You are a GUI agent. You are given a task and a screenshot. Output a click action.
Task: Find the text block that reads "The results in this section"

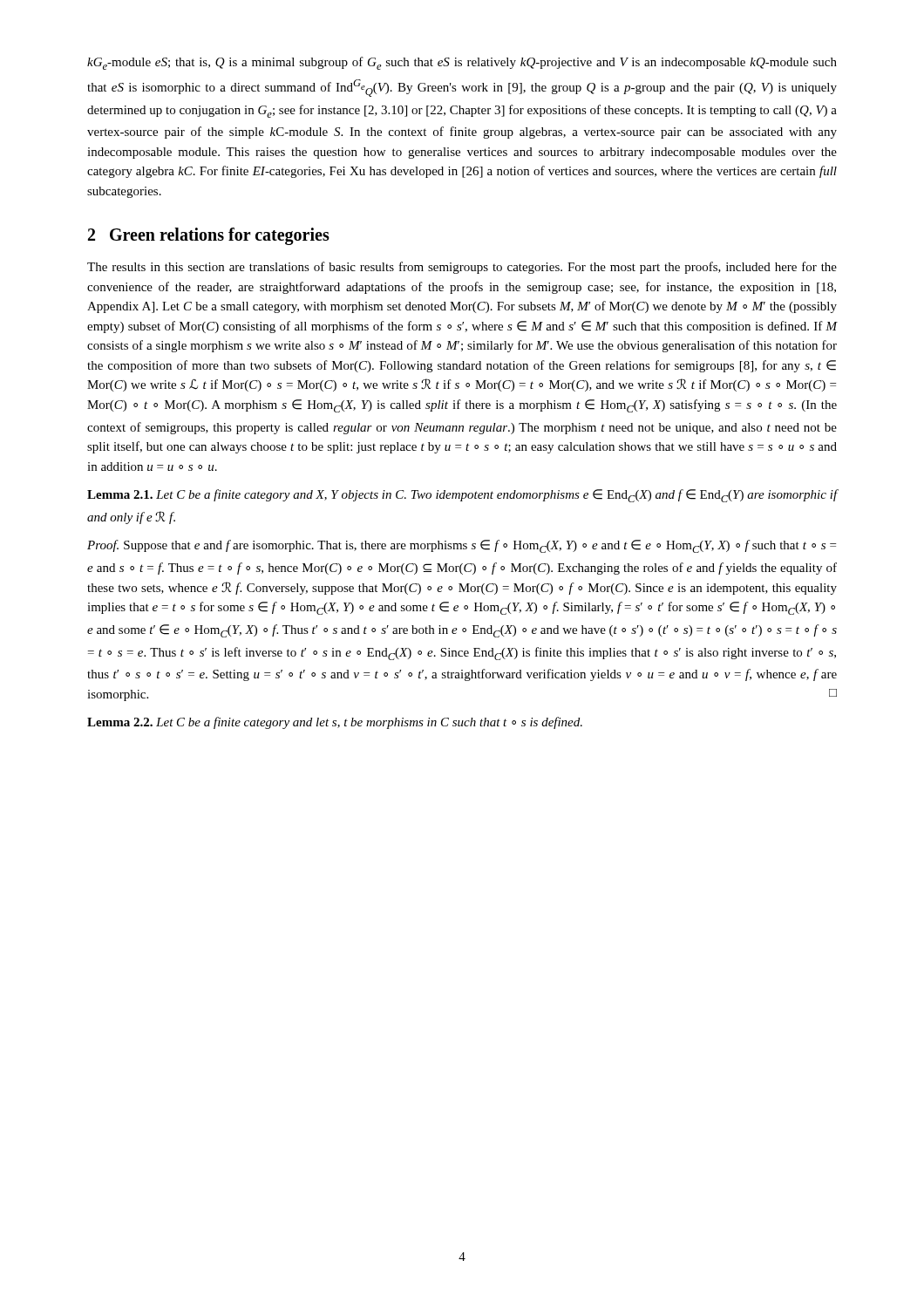click(x=462, y=367)
